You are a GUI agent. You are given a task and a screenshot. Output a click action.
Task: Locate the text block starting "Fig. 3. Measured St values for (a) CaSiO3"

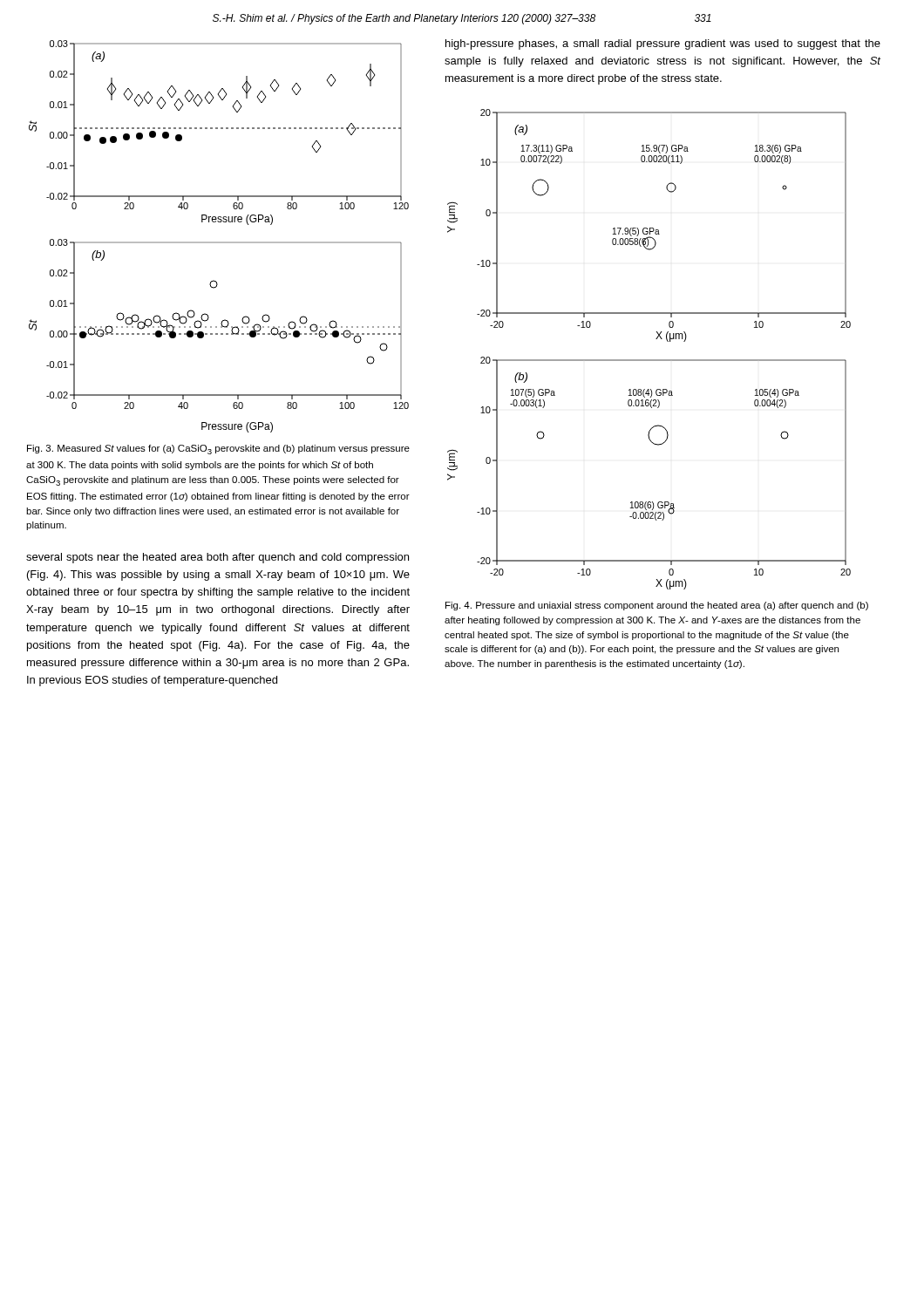click(x=218, y=487)
